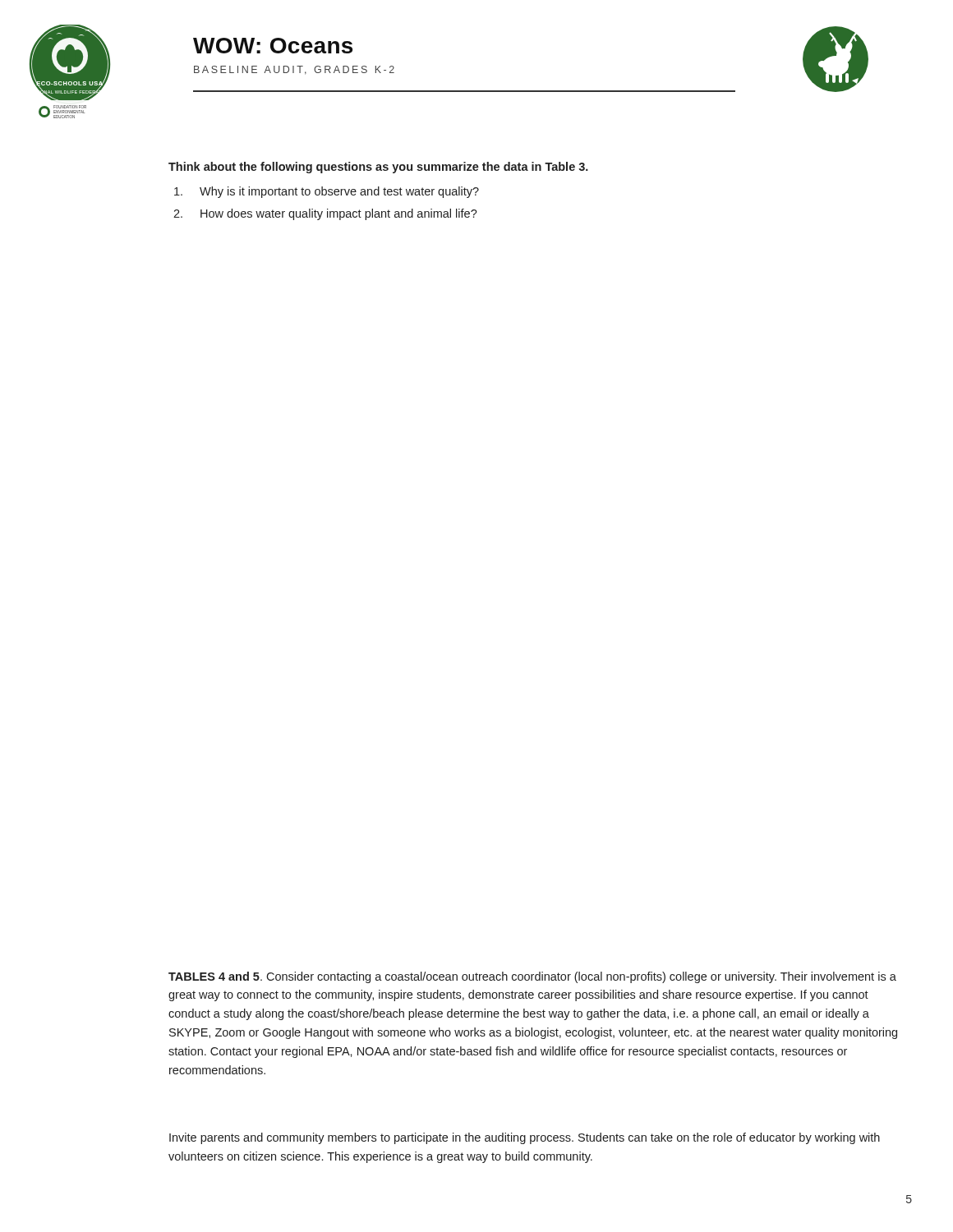Select the region starting "Why is it important to observe and"
Image resolution: width=953 pixels, height=1232 pixels.
pyautogui.click(x=324, y=191)
